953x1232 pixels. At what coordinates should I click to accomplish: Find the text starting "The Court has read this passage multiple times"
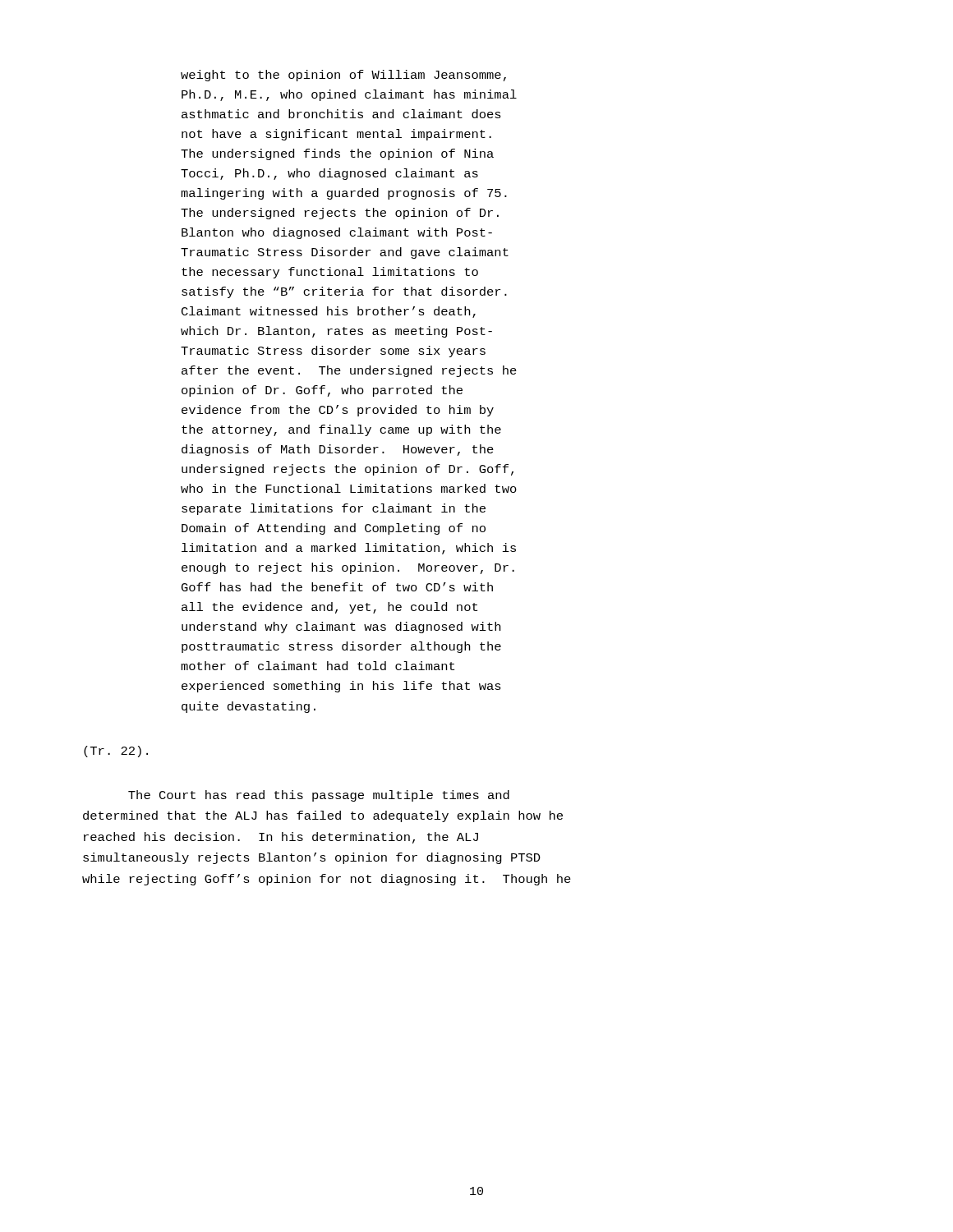tap(327, 838)
